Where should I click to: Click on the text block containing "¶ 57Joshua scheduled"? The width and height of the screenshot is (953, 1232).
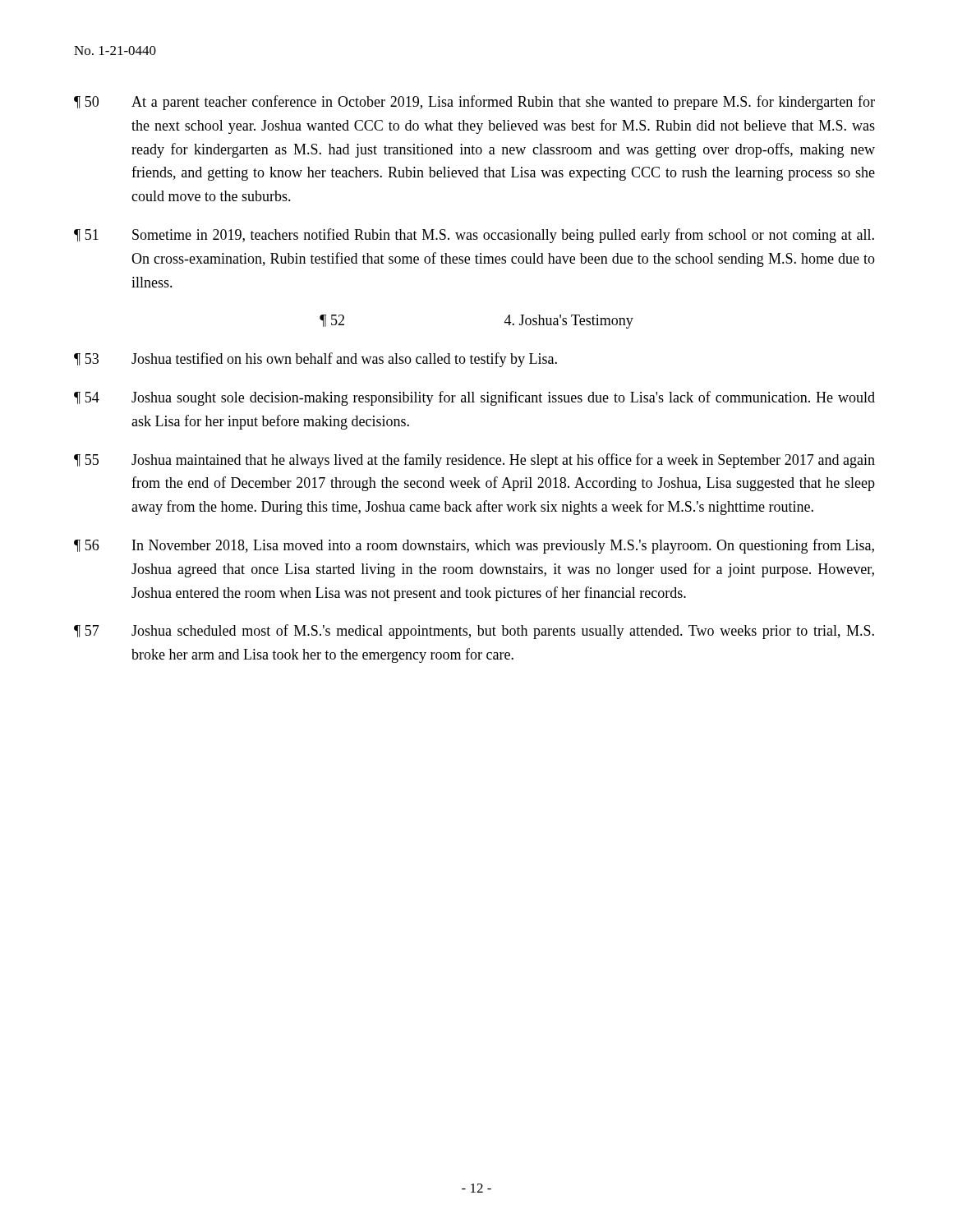pyautogui.click(x=474, y=643)
